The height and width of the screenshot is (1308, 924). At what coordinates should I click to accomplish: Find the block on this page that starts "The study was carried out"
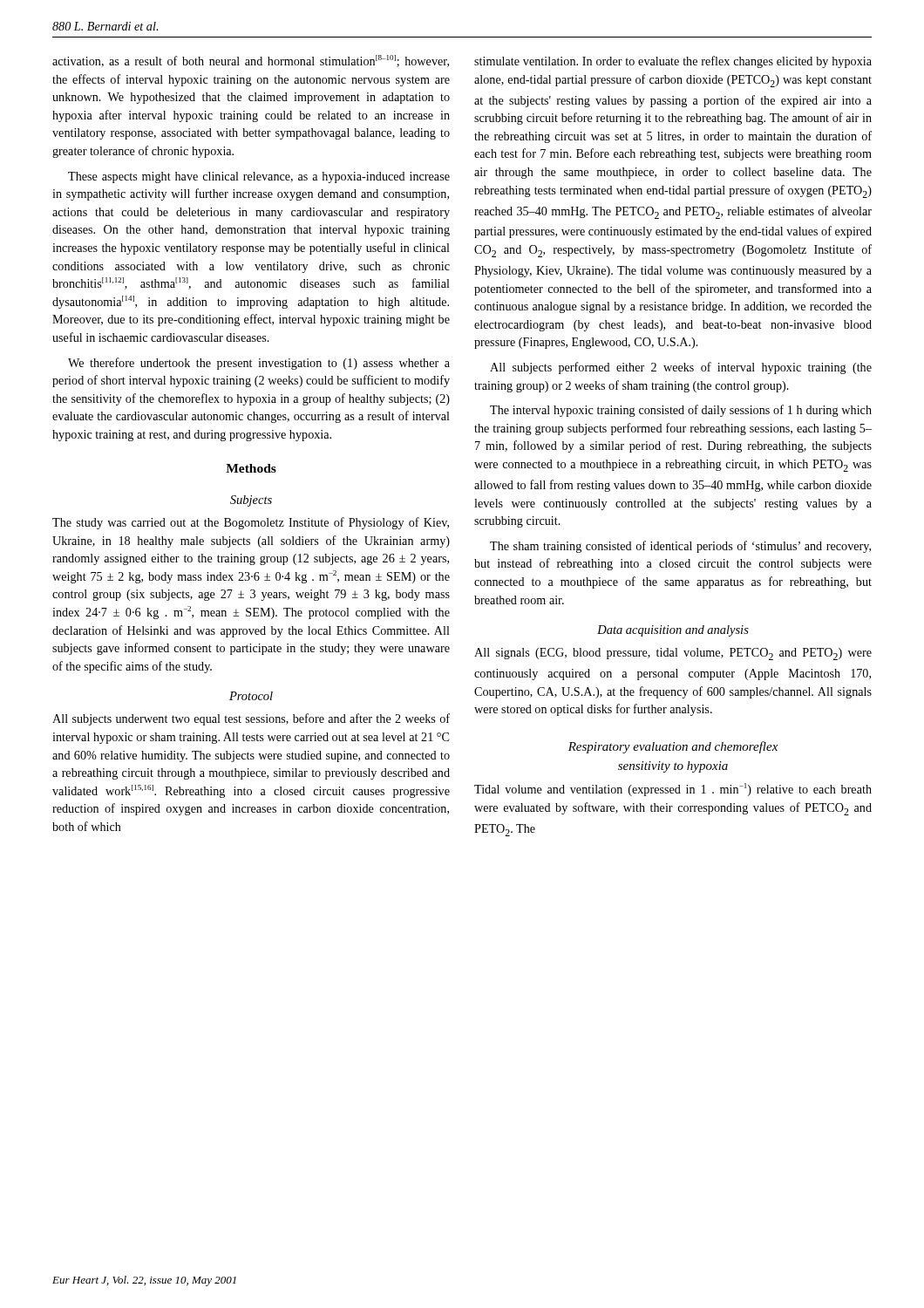[251, 594]
